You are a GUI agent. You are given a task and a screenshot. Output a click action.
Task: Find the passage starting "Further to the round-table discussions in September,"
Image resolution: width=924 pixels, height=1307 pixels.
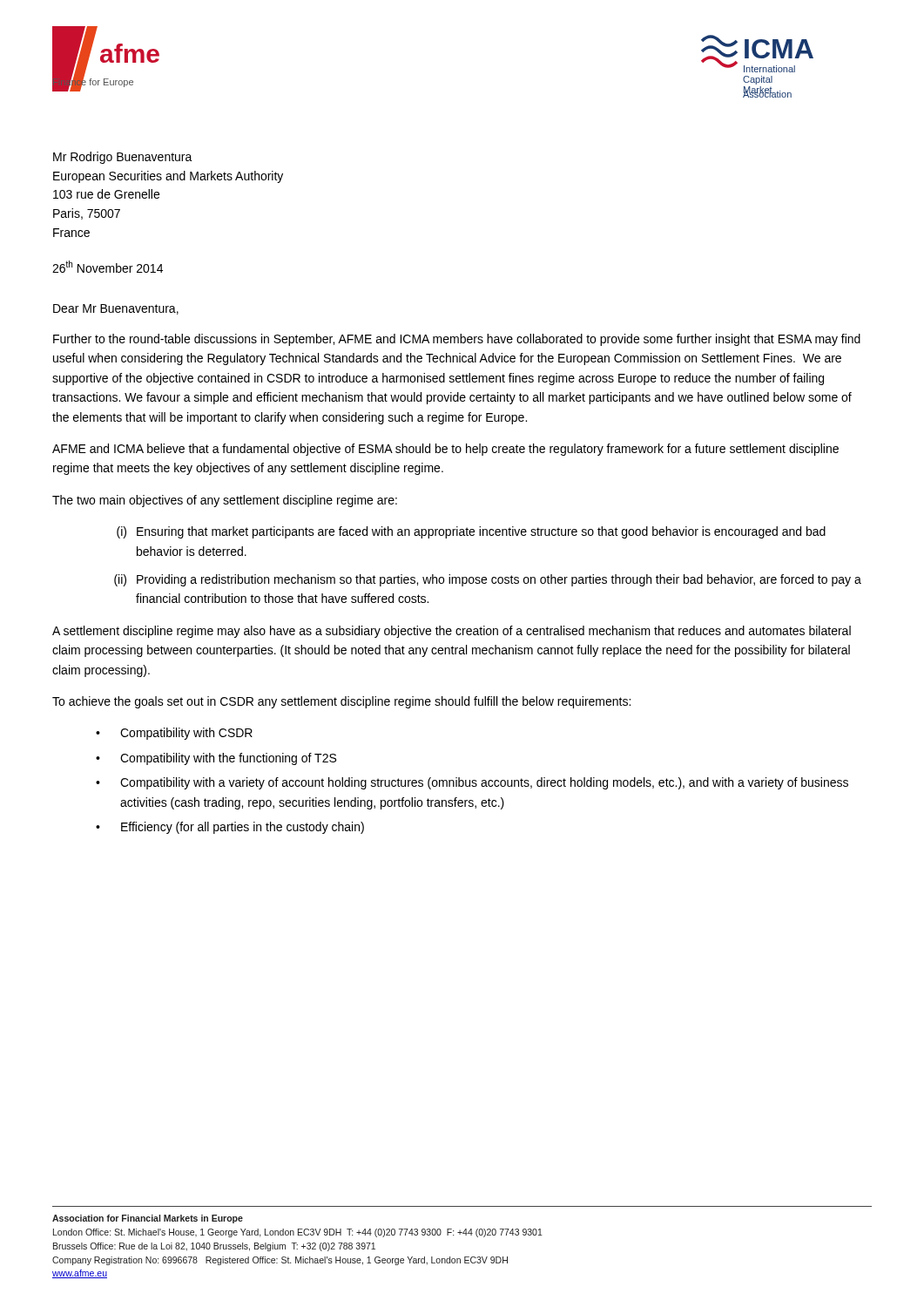457,378
